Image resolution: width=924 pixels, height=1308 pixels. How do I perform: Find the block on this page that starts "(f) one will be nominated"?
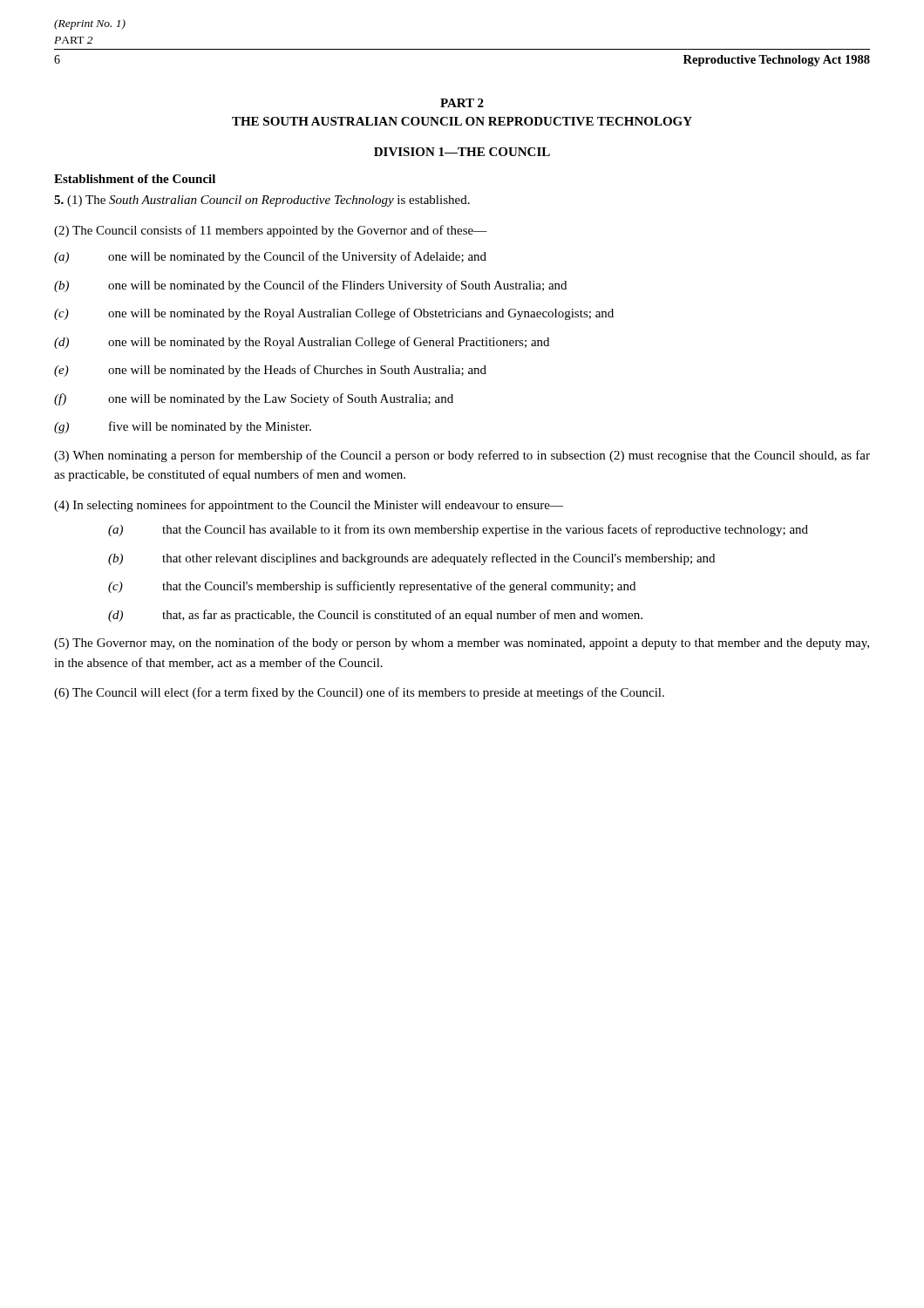tap(462, 398)
